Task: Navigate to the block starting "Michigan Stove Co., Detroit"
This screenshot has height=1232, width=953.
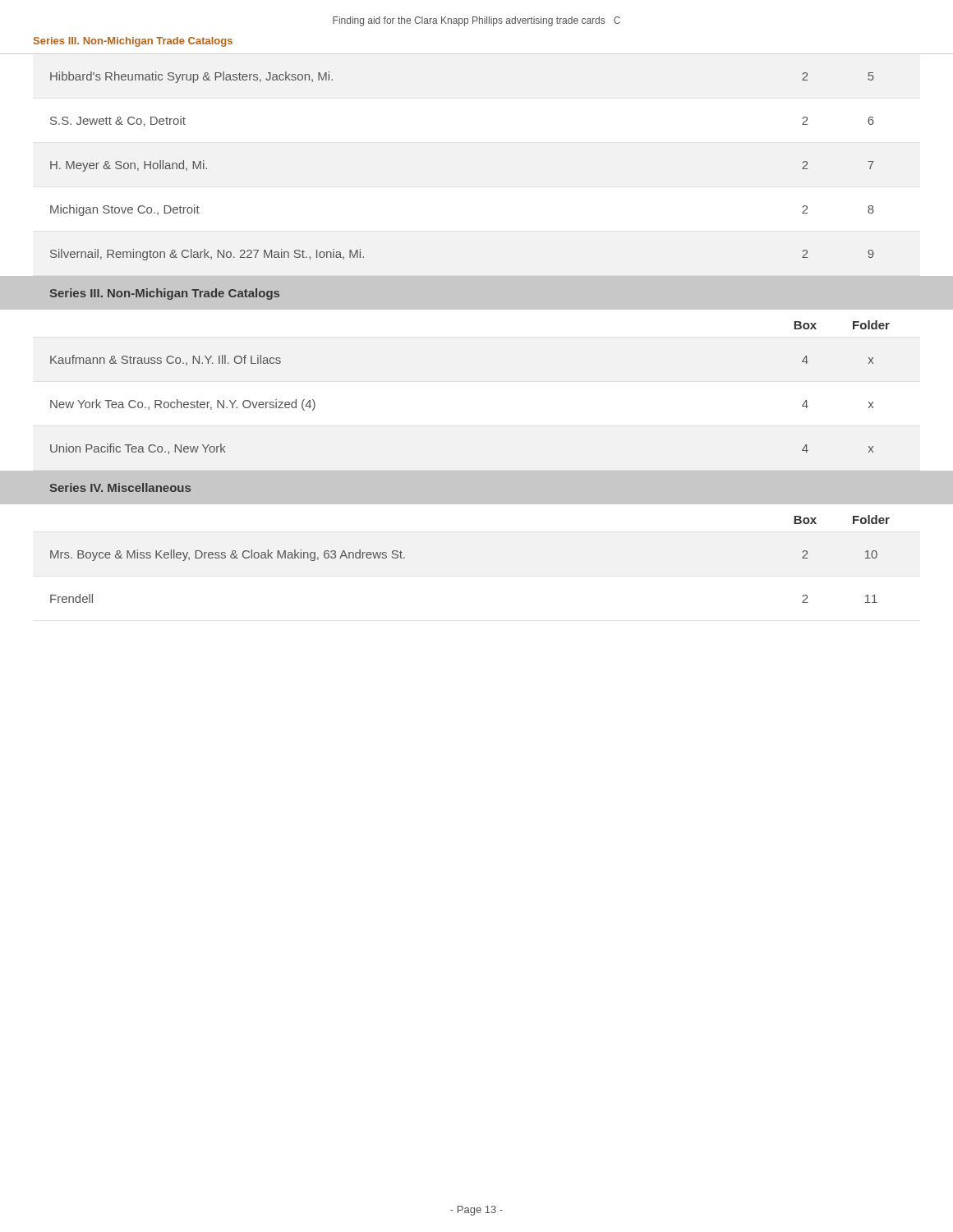Action: (123, 210)
